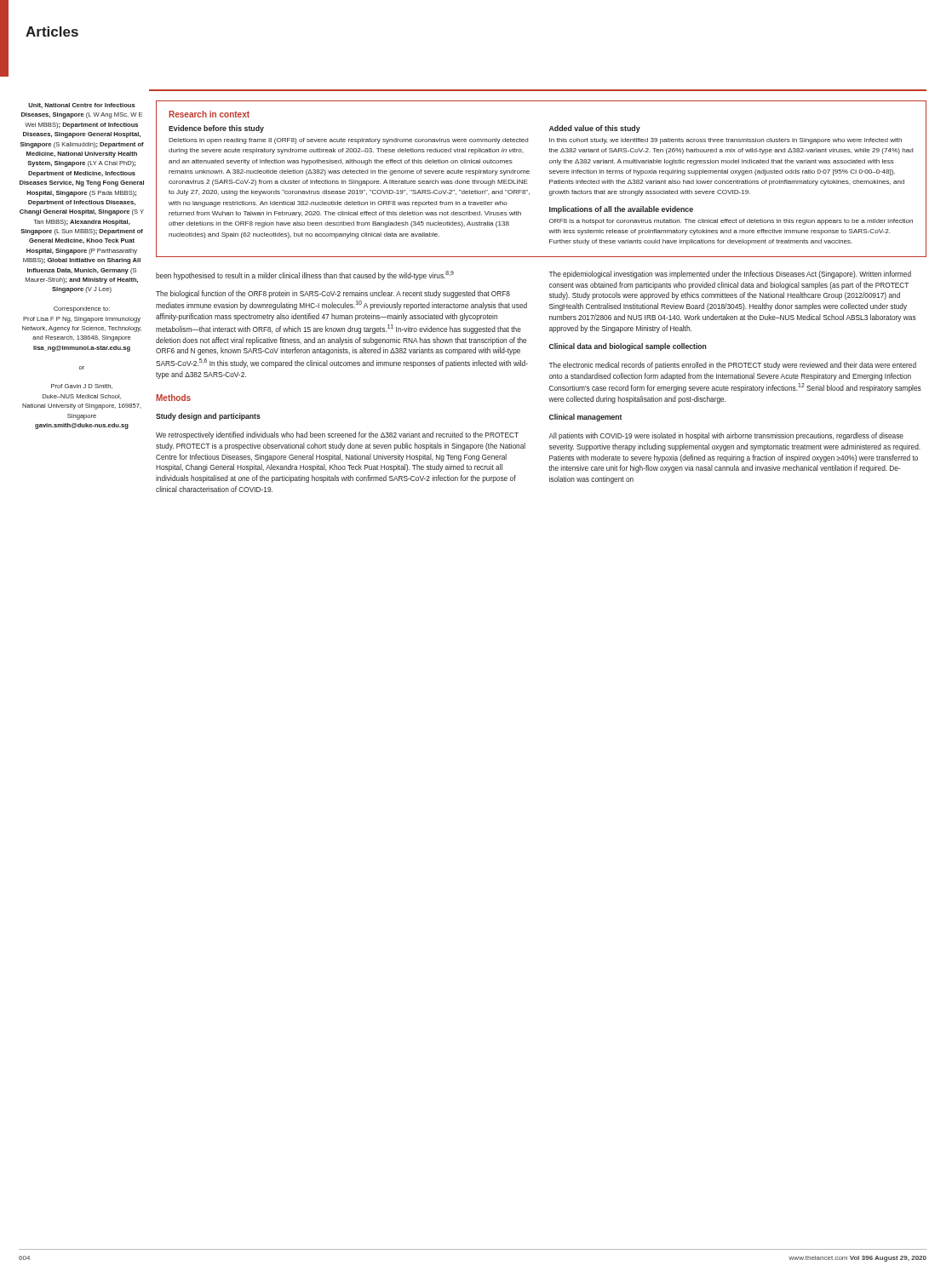Where is the passage that starts "Research in context Evidence before this"?
This screenshot has width=952, height=1277.
541,179
